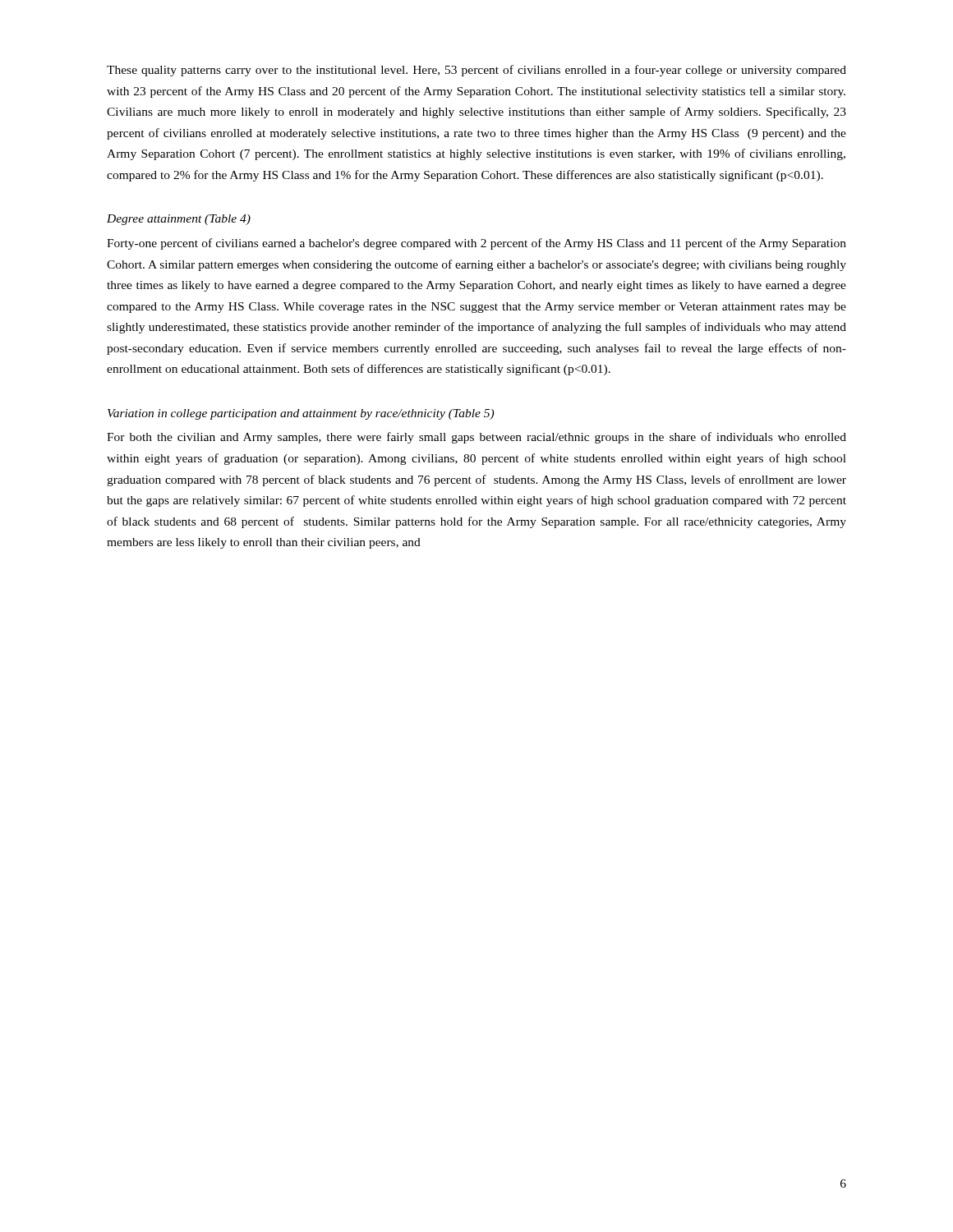Find the text starting "Degree attainment (Table 4)"
The image size is (953, 1232).
tap(179, 218)
